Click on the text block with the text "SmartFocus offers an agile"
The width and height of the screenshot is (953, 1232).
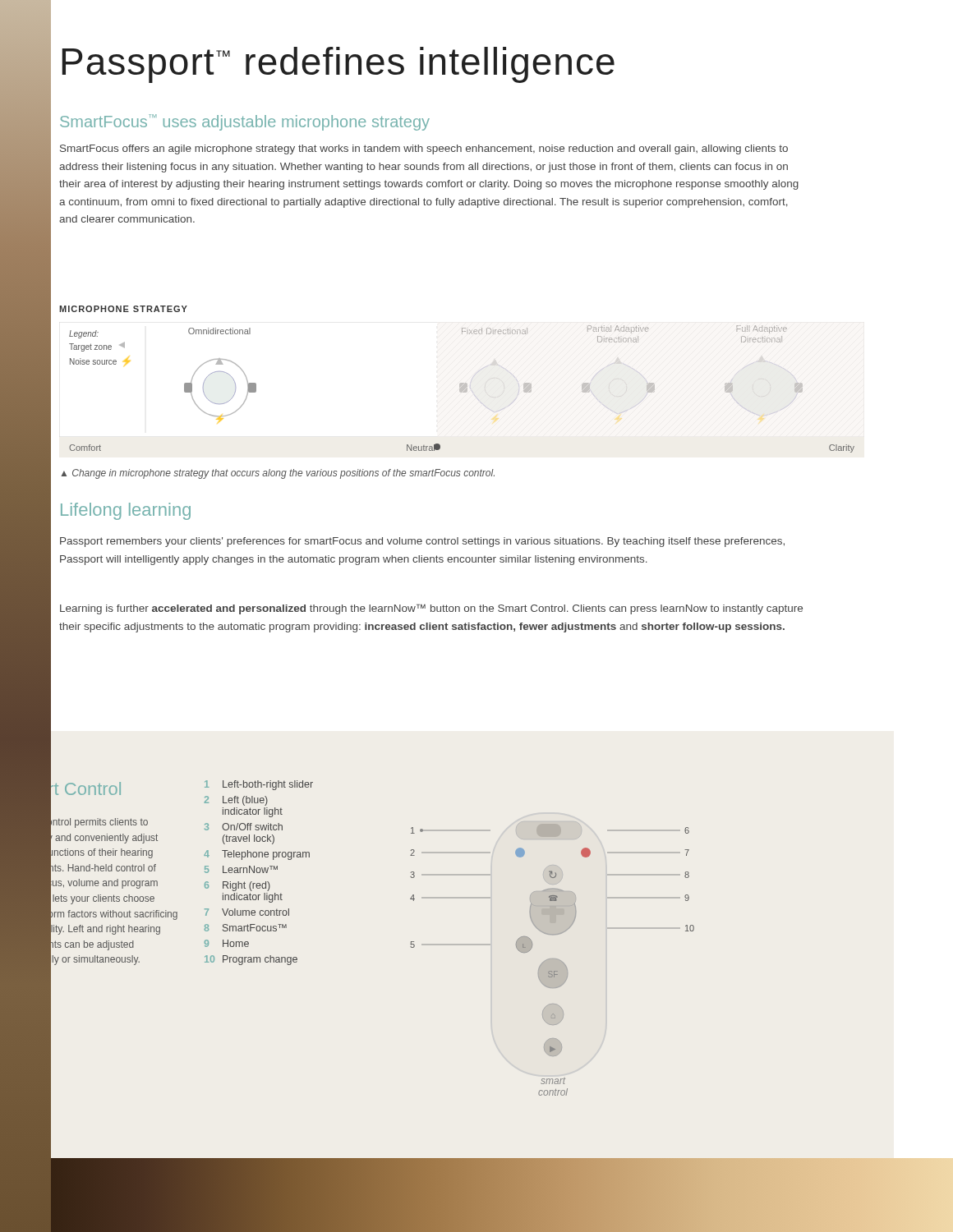(x=433, y=184)
